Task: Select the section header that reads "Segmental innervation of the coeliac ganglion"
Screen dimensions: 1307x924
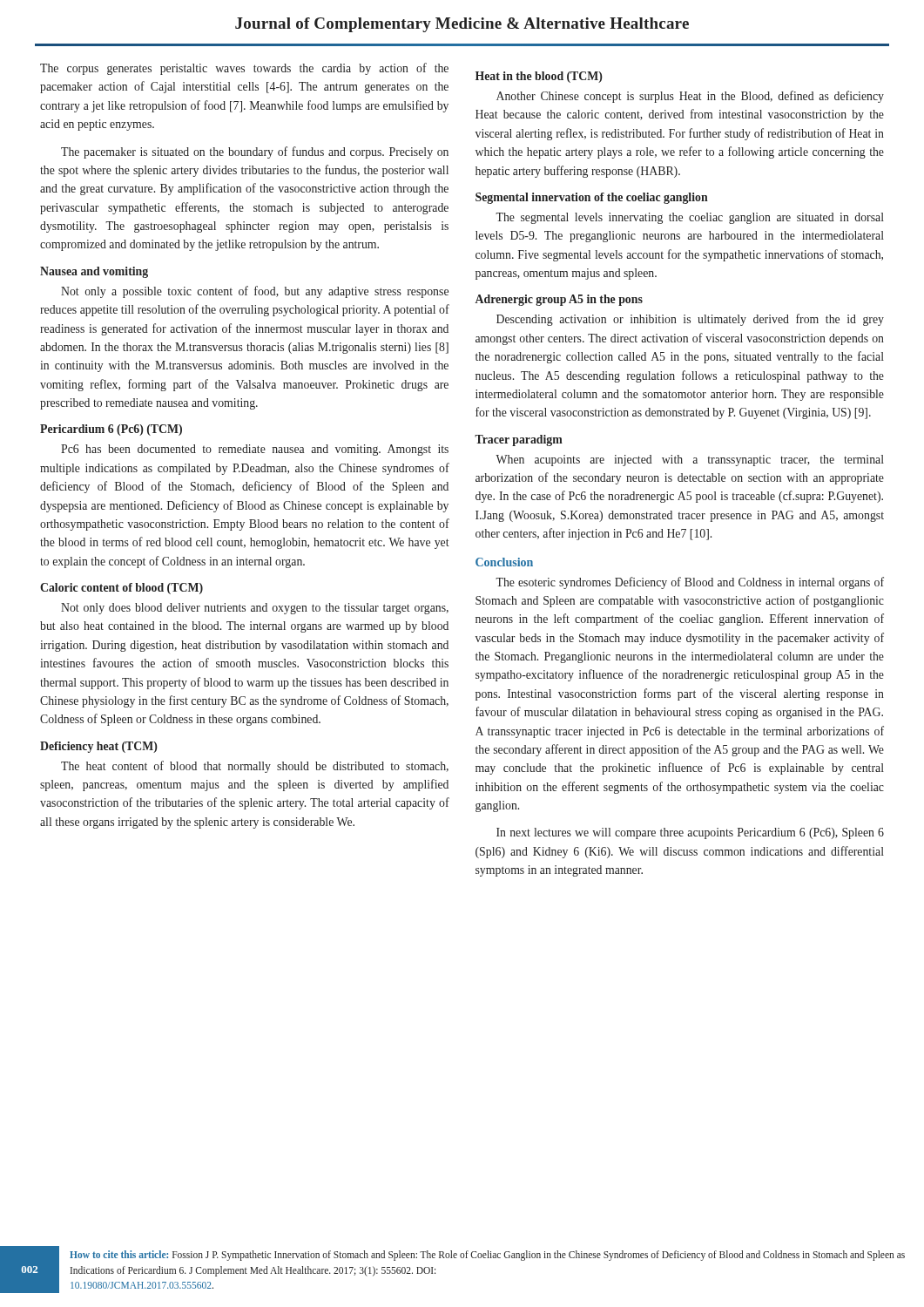Action: 679,198
